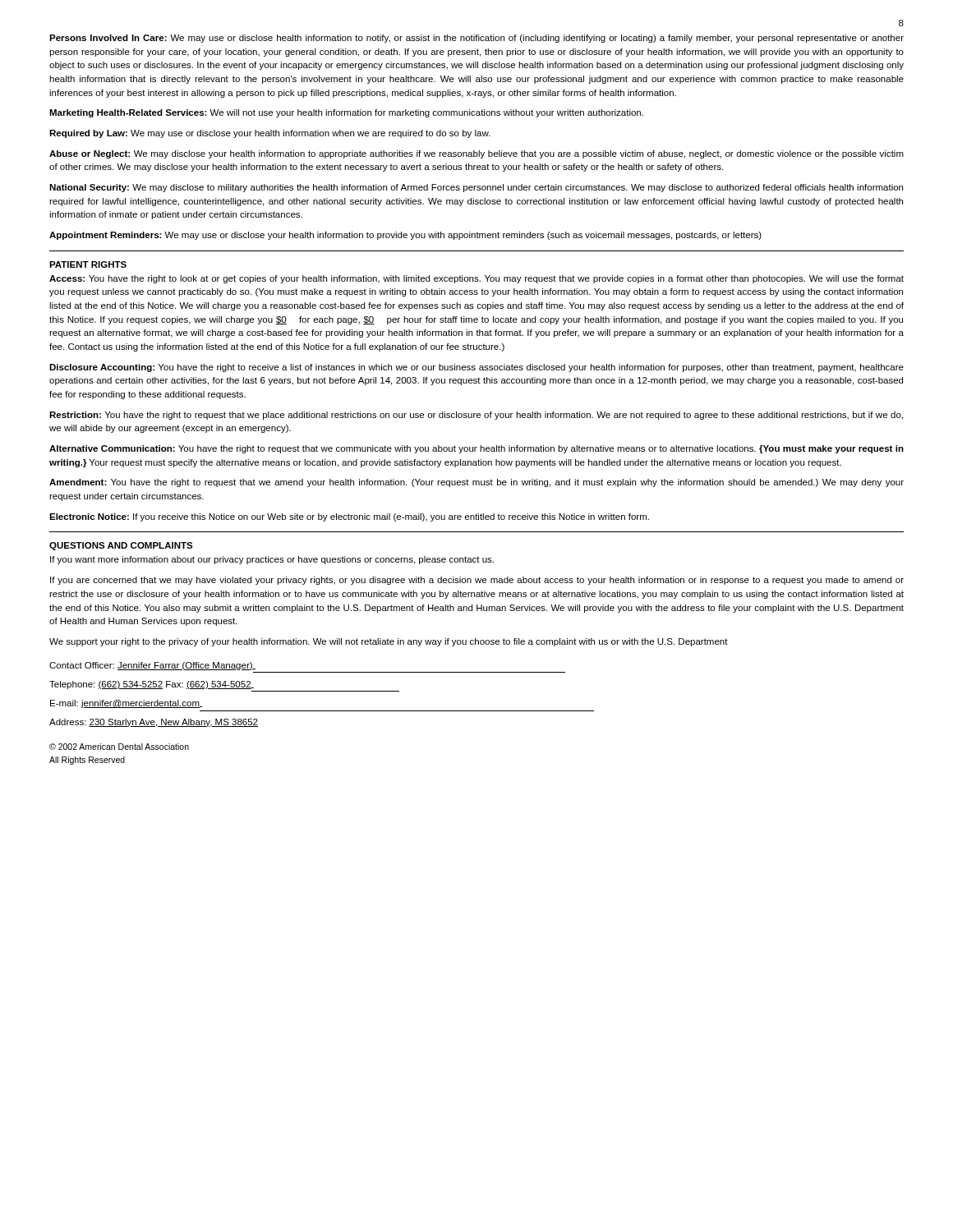Find the text block containing "We support your"

tap(388, 641)
